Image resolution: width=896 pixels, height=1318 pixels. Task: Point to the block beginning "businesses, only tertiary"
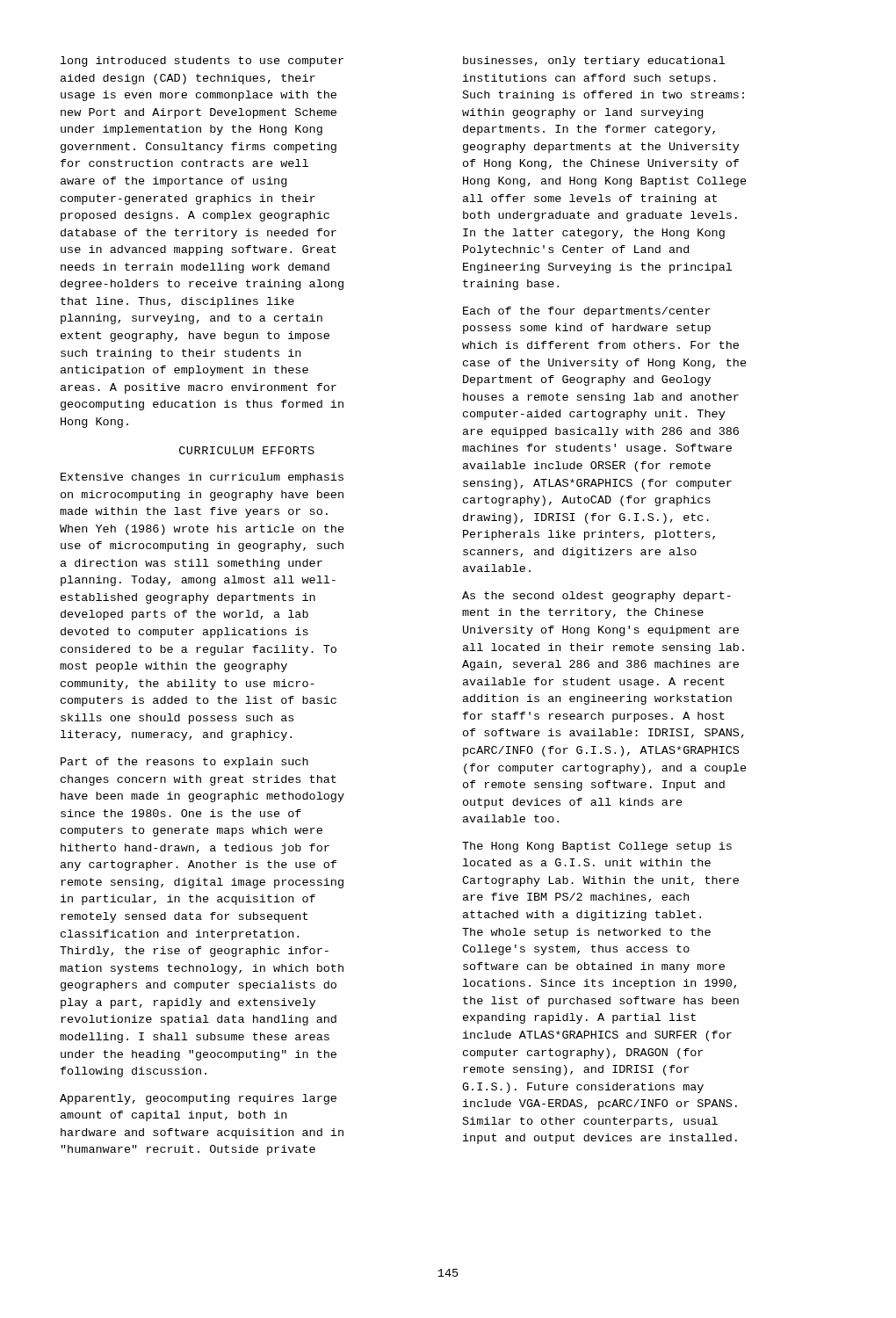pos(649,173)
